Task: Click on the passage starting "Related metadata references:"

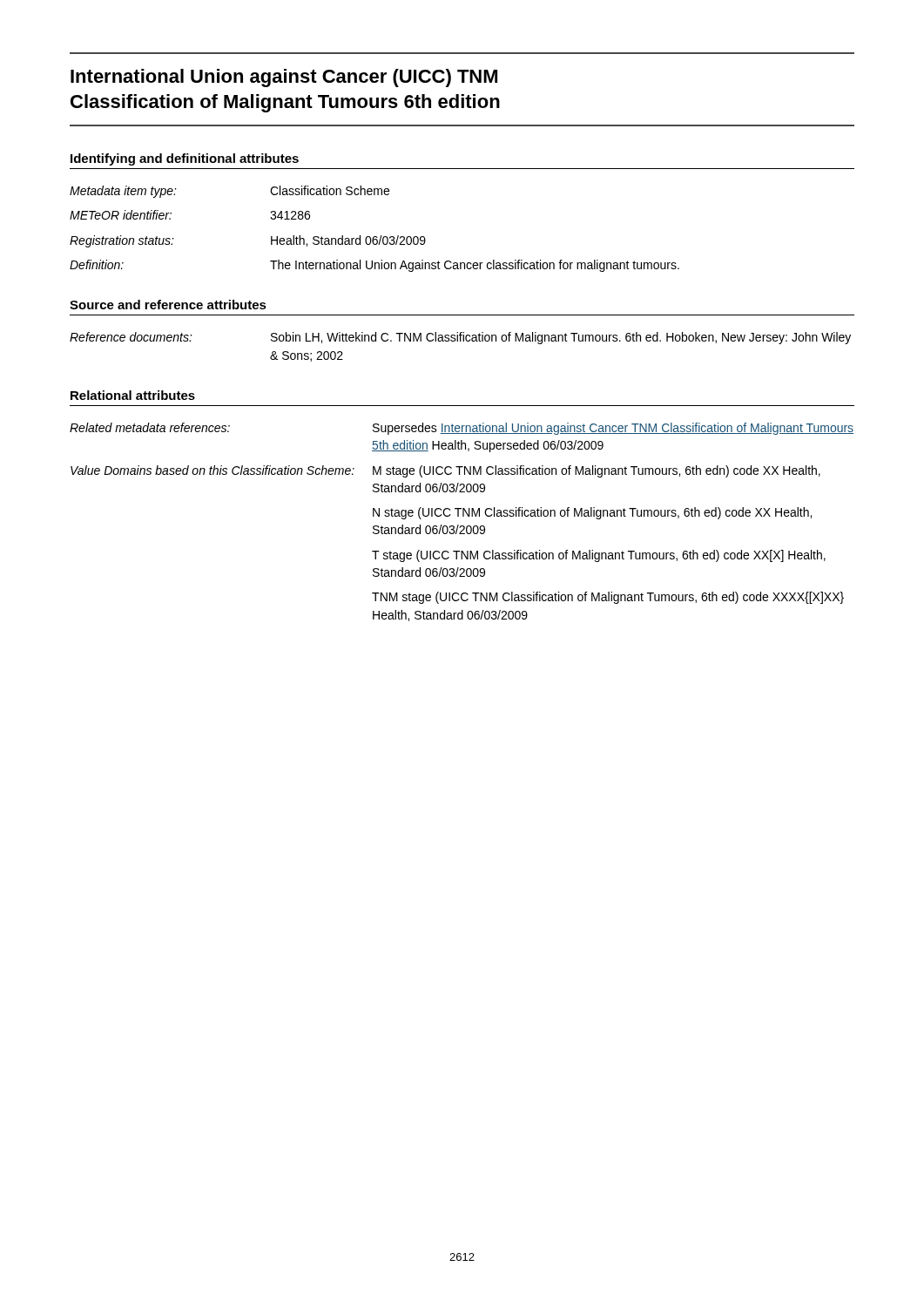Action: point(150,428)
